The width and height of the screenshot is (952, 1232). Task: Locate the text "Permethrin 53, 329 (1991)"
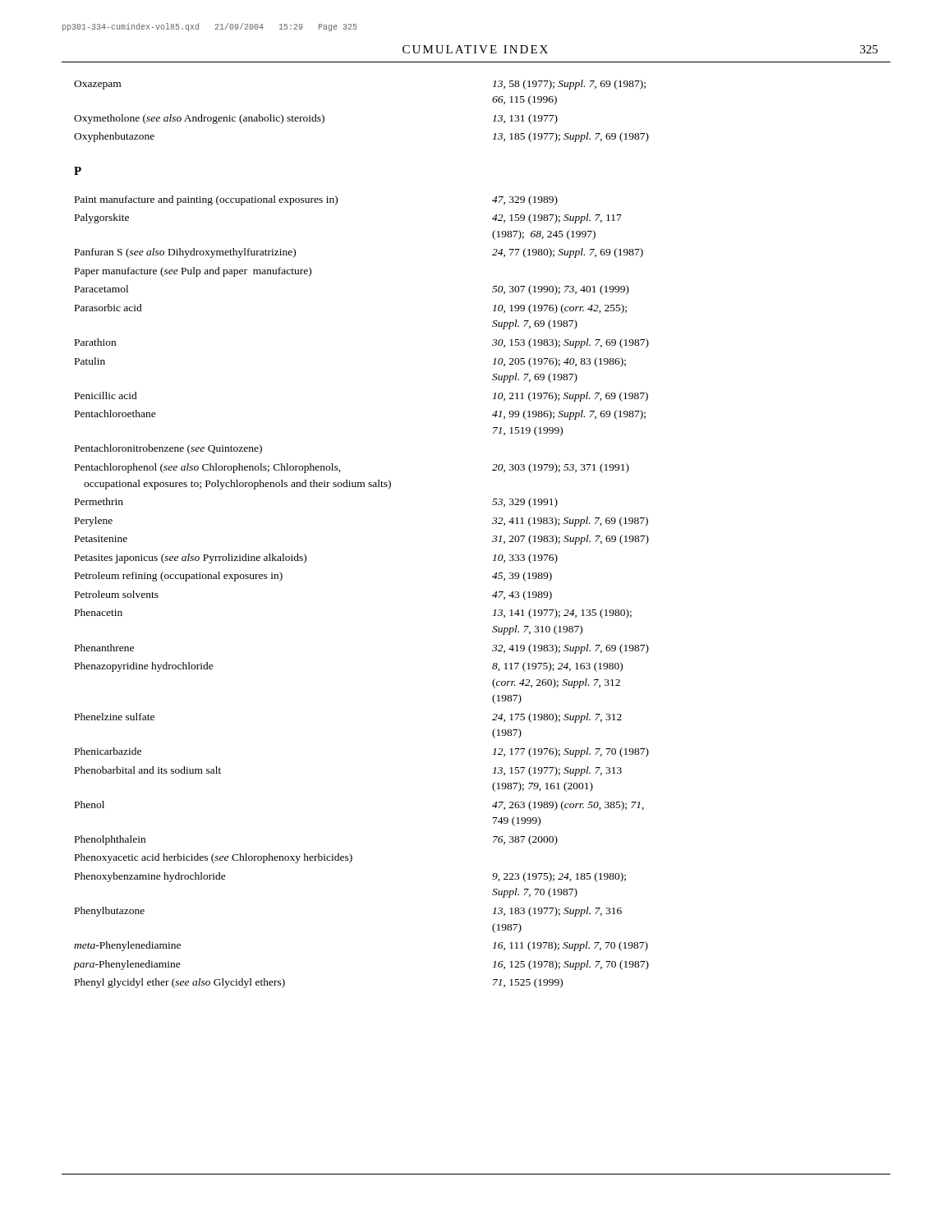pos(100,502)
